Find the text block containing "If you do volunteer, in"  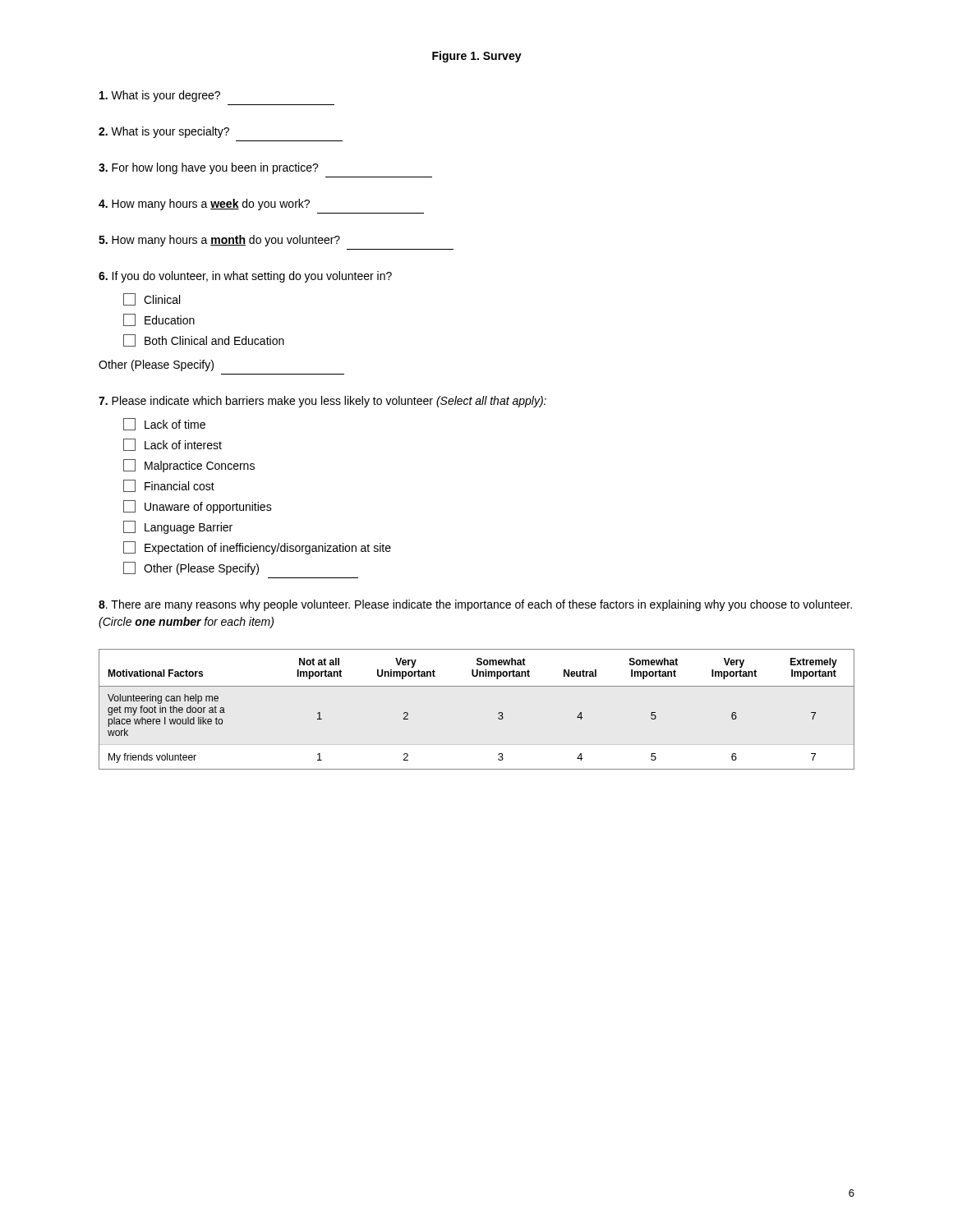click(245, 277)
